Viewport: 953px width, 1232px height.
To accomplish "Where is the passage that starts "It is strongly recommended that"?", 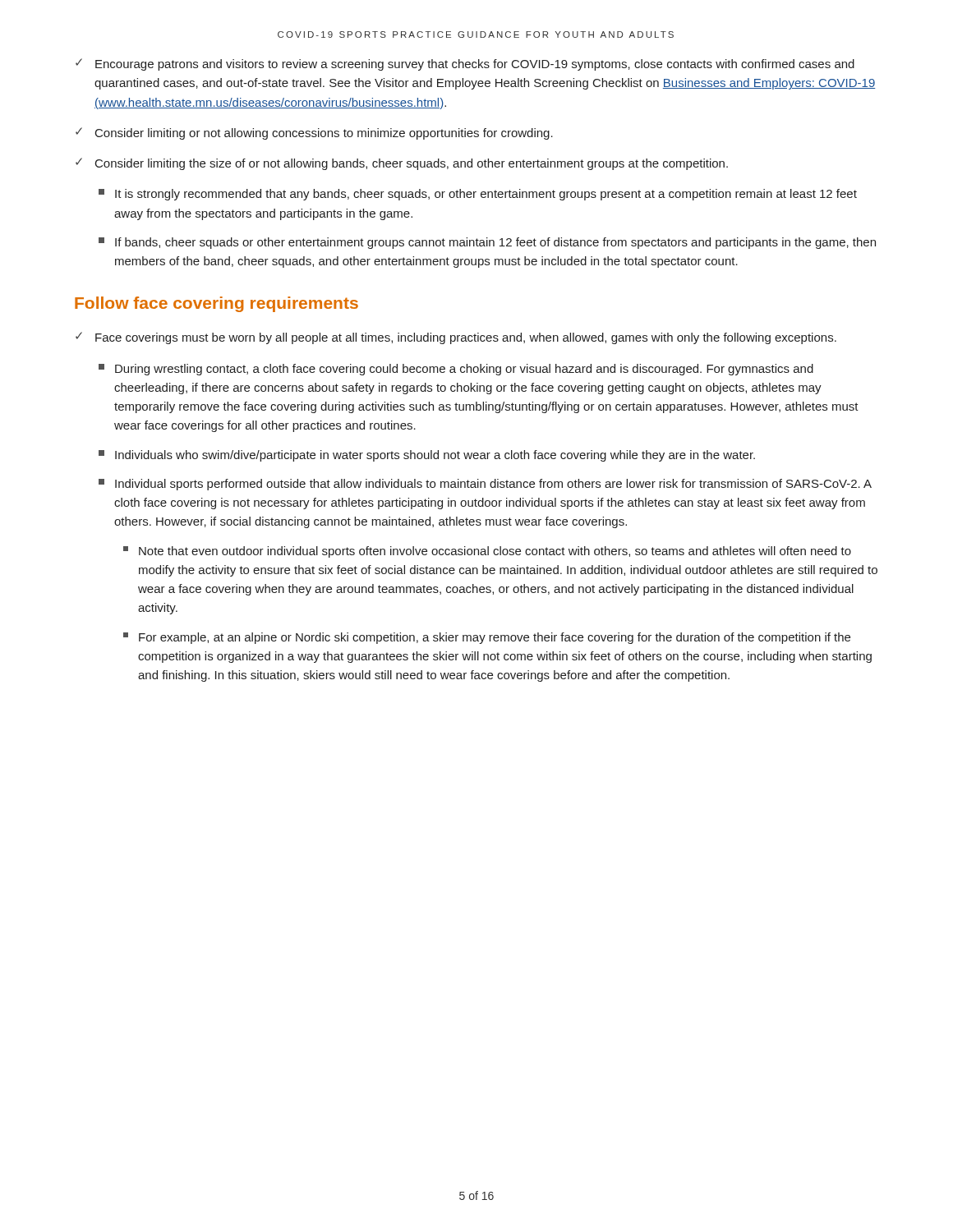I will click(x=489, y=203).
